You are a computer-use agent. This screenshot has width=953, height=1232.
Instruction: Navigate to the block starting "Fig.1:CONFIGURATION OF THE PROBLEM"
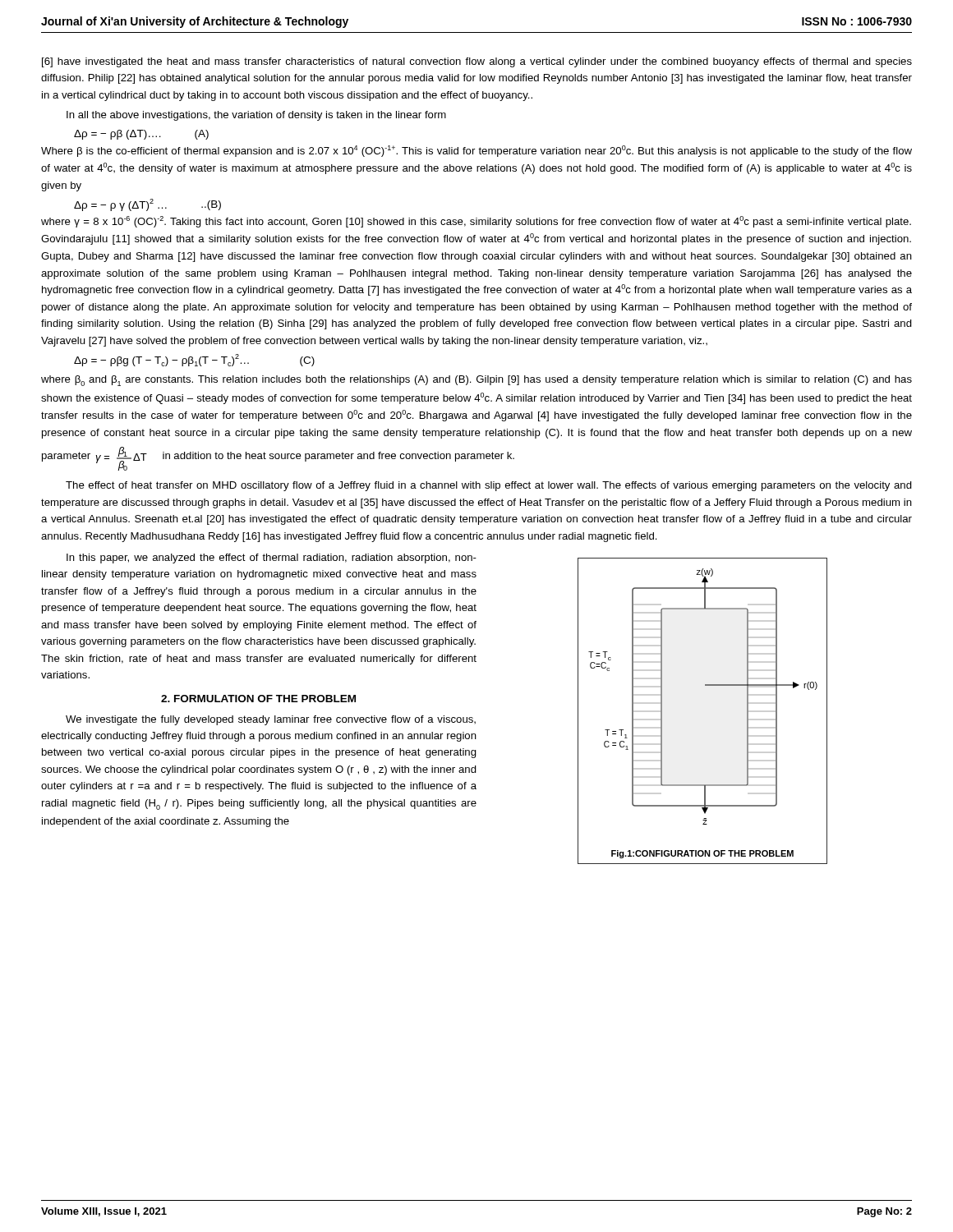tap(702, 853)
